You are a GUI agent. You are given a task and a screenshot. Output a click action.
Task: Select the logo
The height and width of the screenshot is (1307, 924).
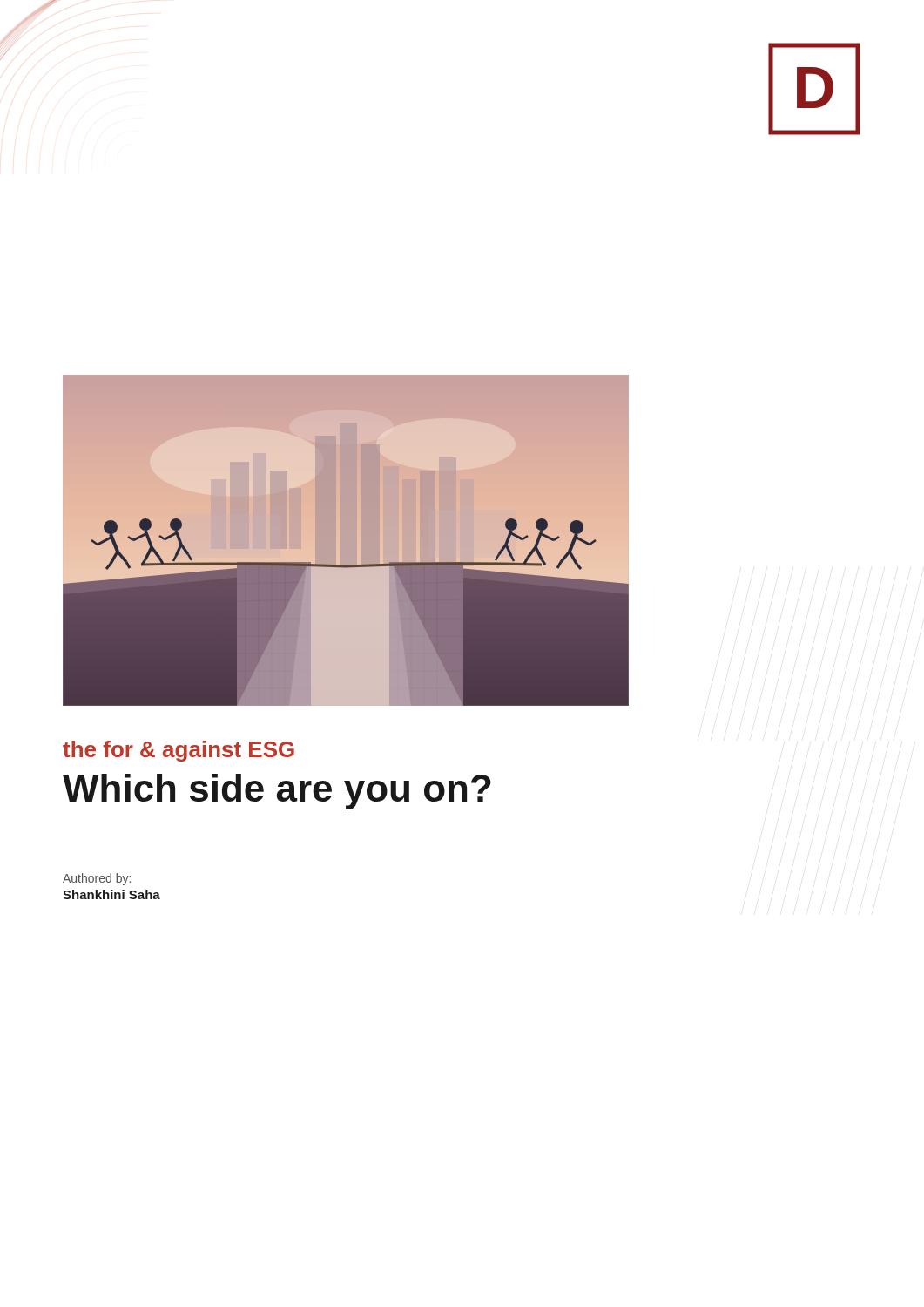(x=814, y=89)
